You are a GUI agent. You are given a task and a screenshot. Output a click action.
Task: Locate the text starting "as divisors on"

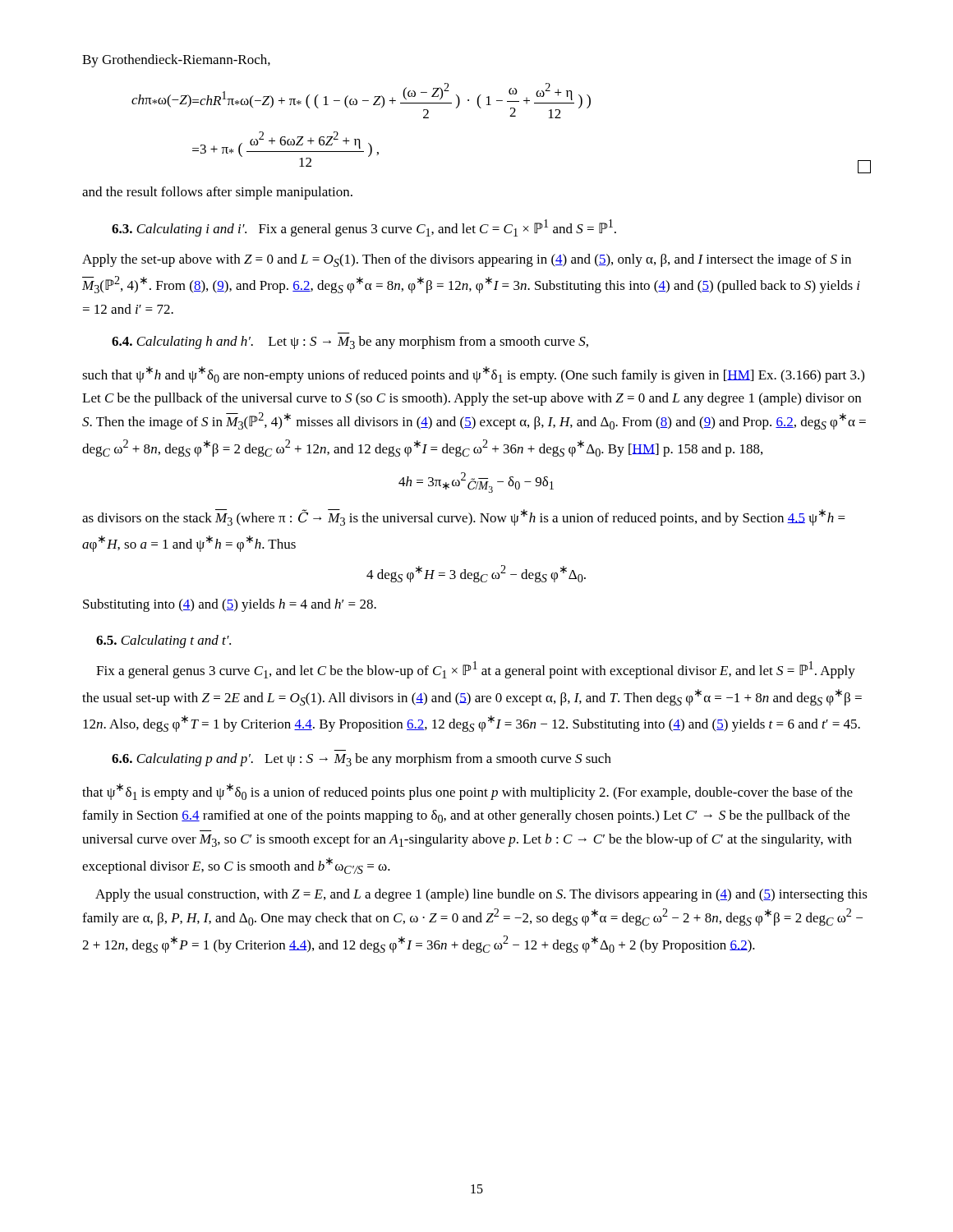(x=464, y=529)
